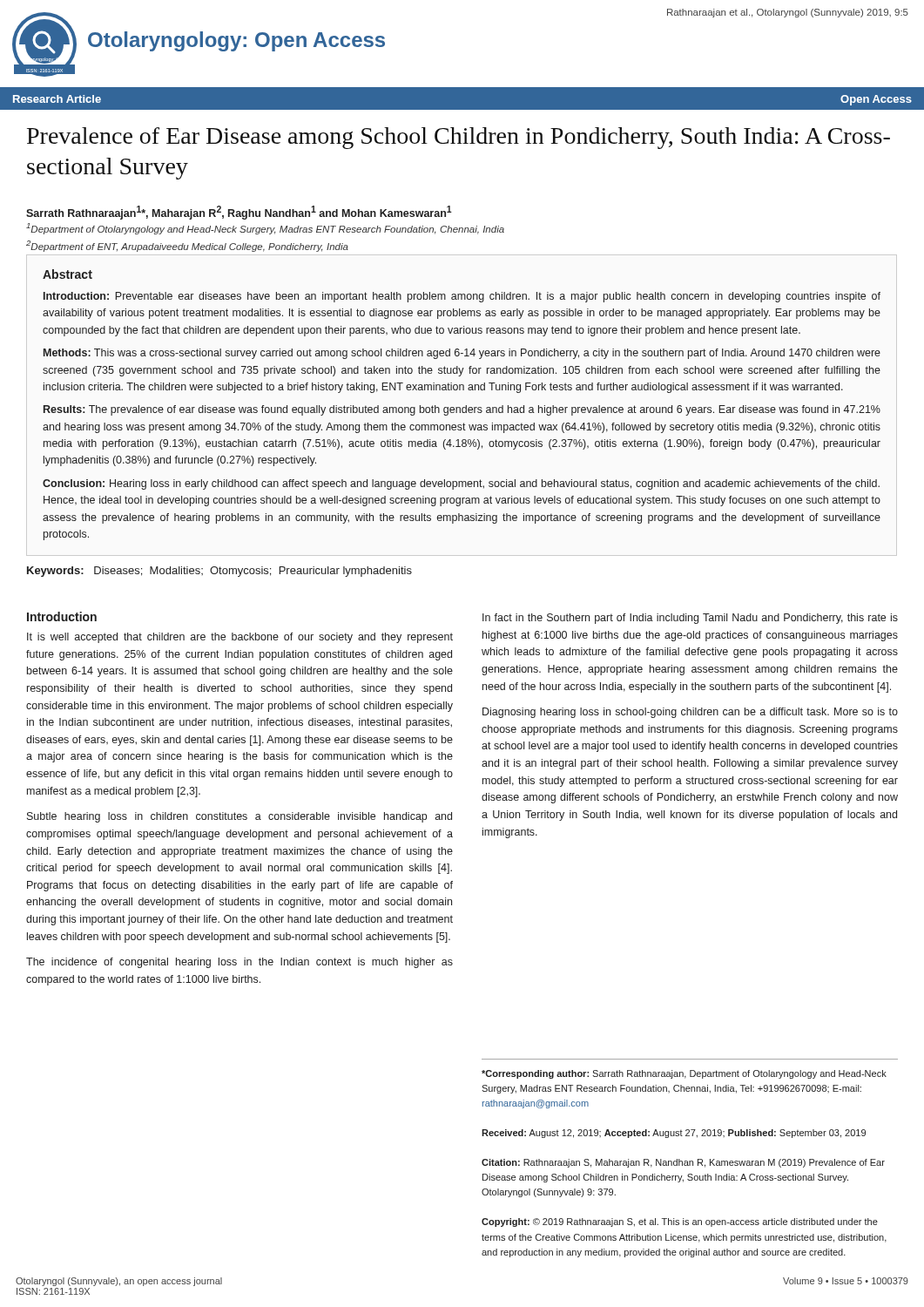Viewport: 924px width, 1307px height.
Task: Point to the text starting "Keywords: Diseases; Modalities; Otomycosis; Preauricular lymphadenitis"
Action: (219, 570)
